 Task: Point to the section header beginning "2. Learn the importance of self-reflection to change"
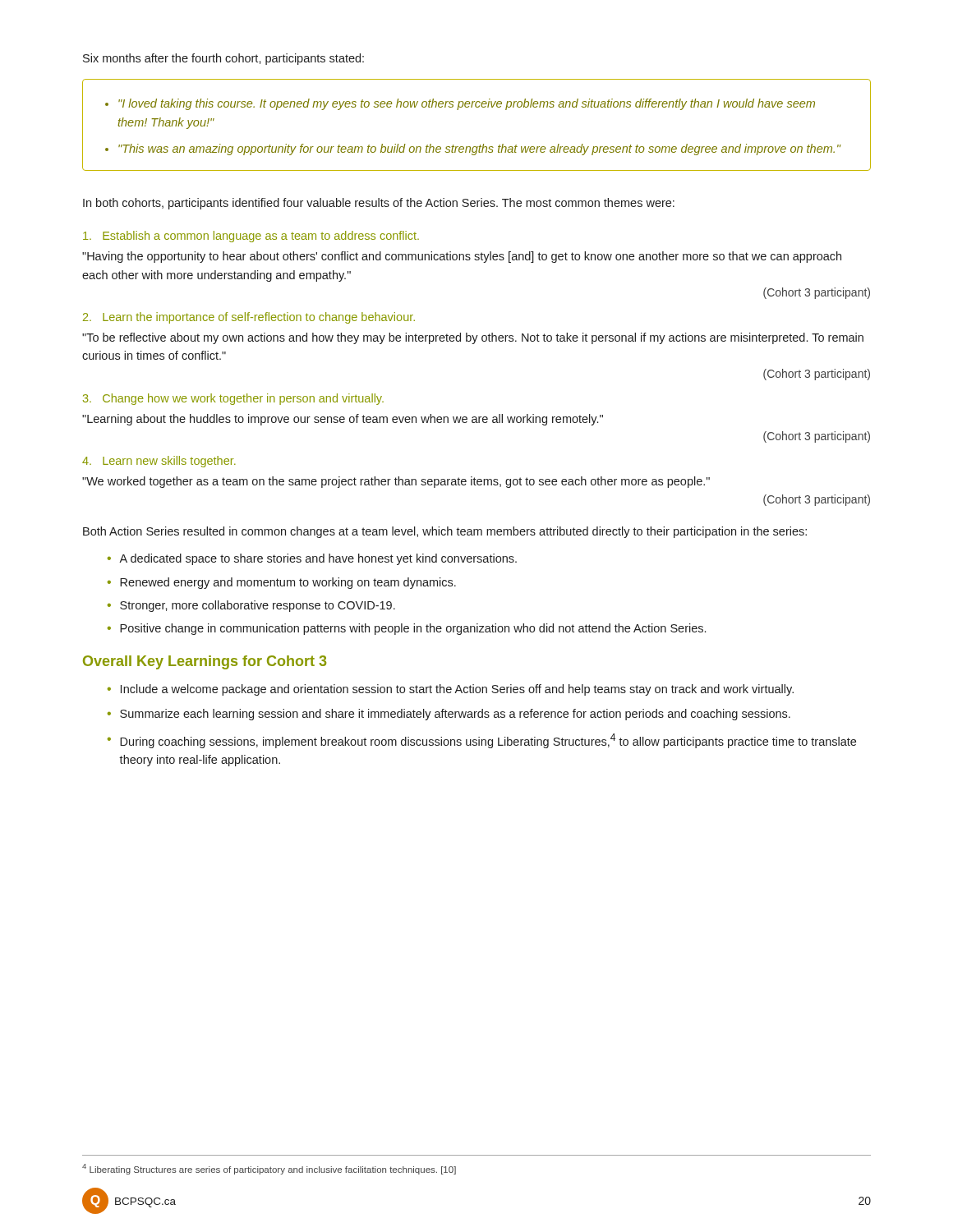coord(249,317)
